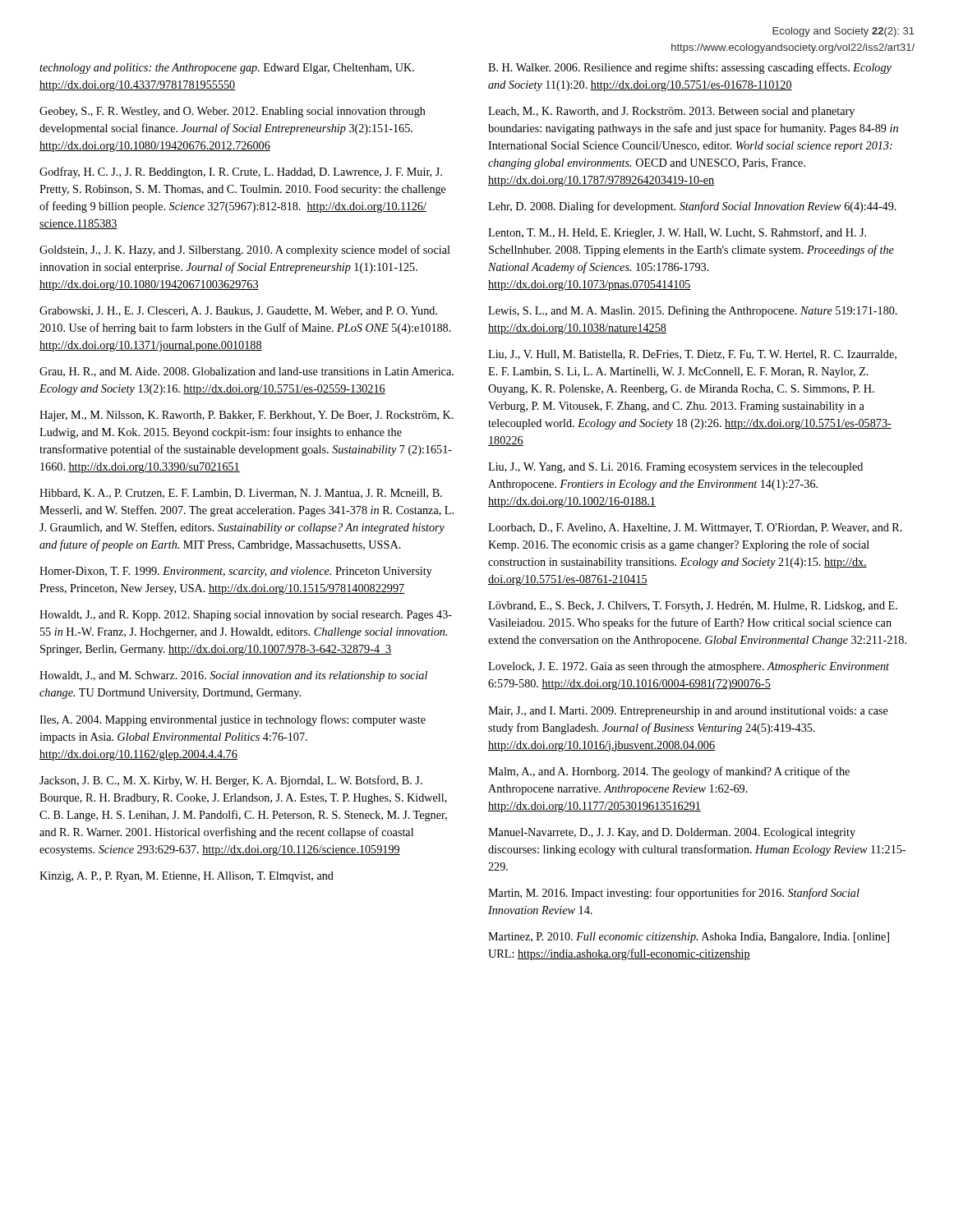Select the element starting "technology and politics: the"
The image size is (954, 1232).
click(x=227, y=76)
